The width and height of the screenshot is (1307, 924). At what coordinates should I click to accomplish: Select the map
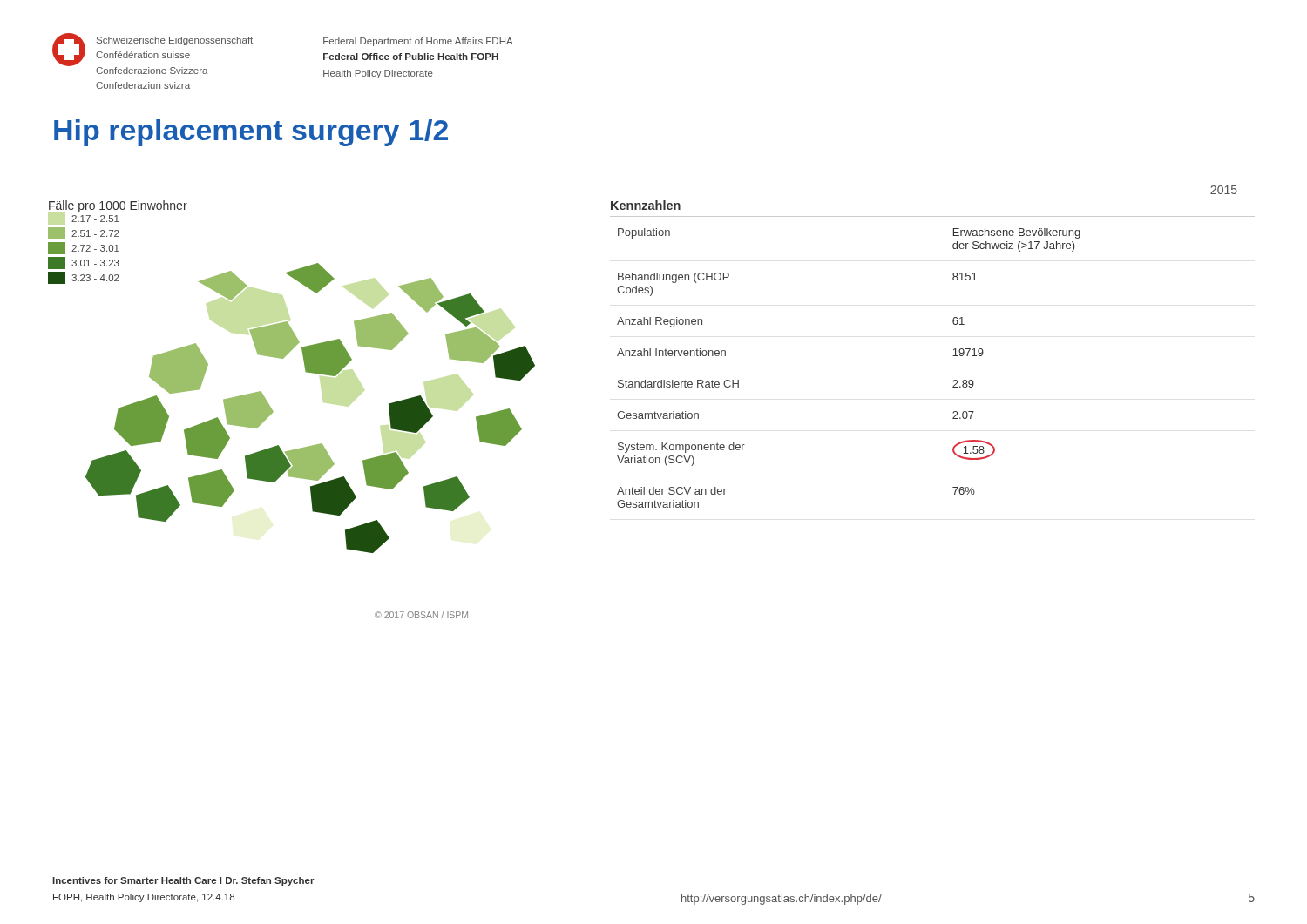pos(296,395)
